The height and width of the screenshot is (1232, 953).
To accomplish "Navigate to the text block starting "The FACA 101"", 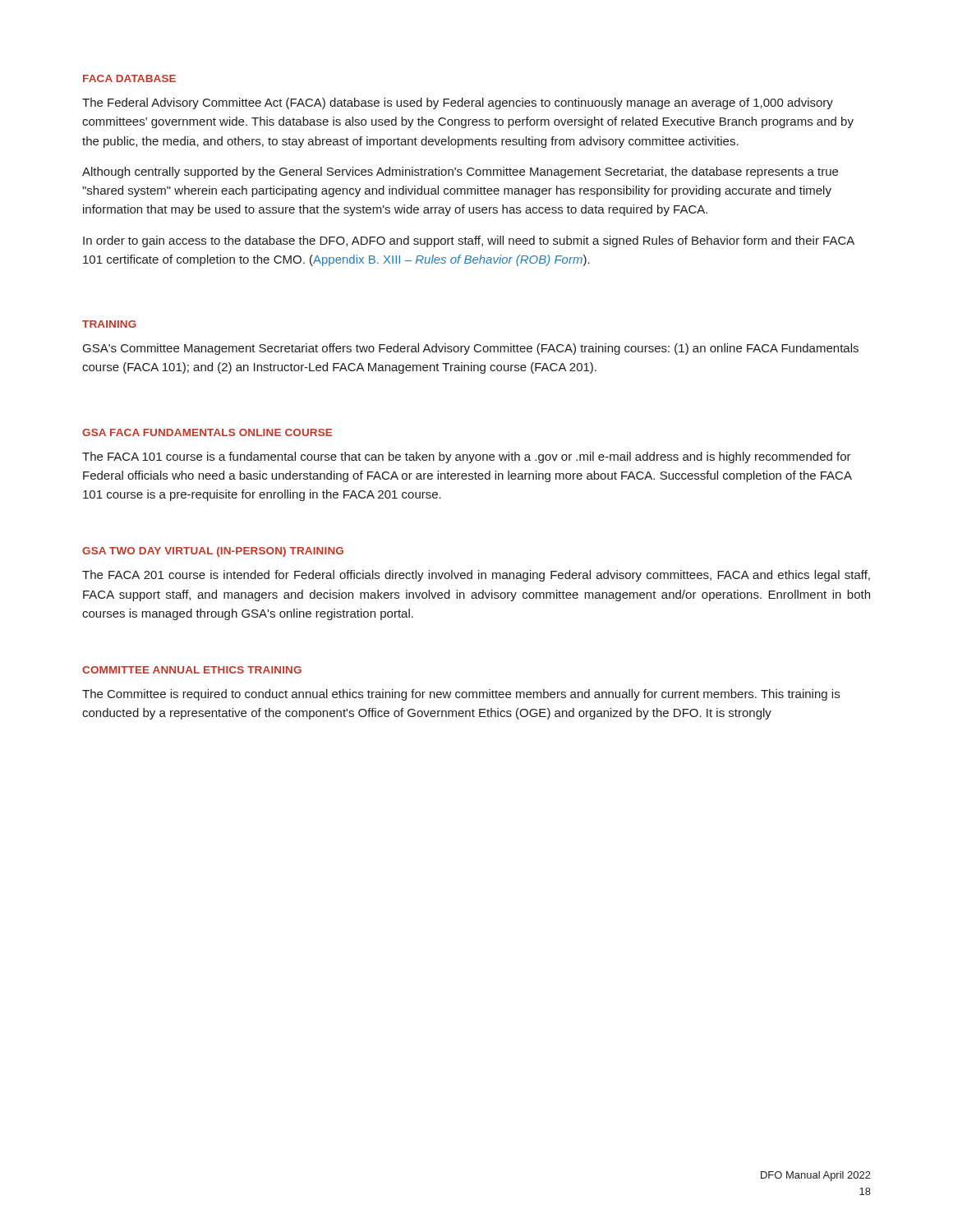I will point(467,475).
